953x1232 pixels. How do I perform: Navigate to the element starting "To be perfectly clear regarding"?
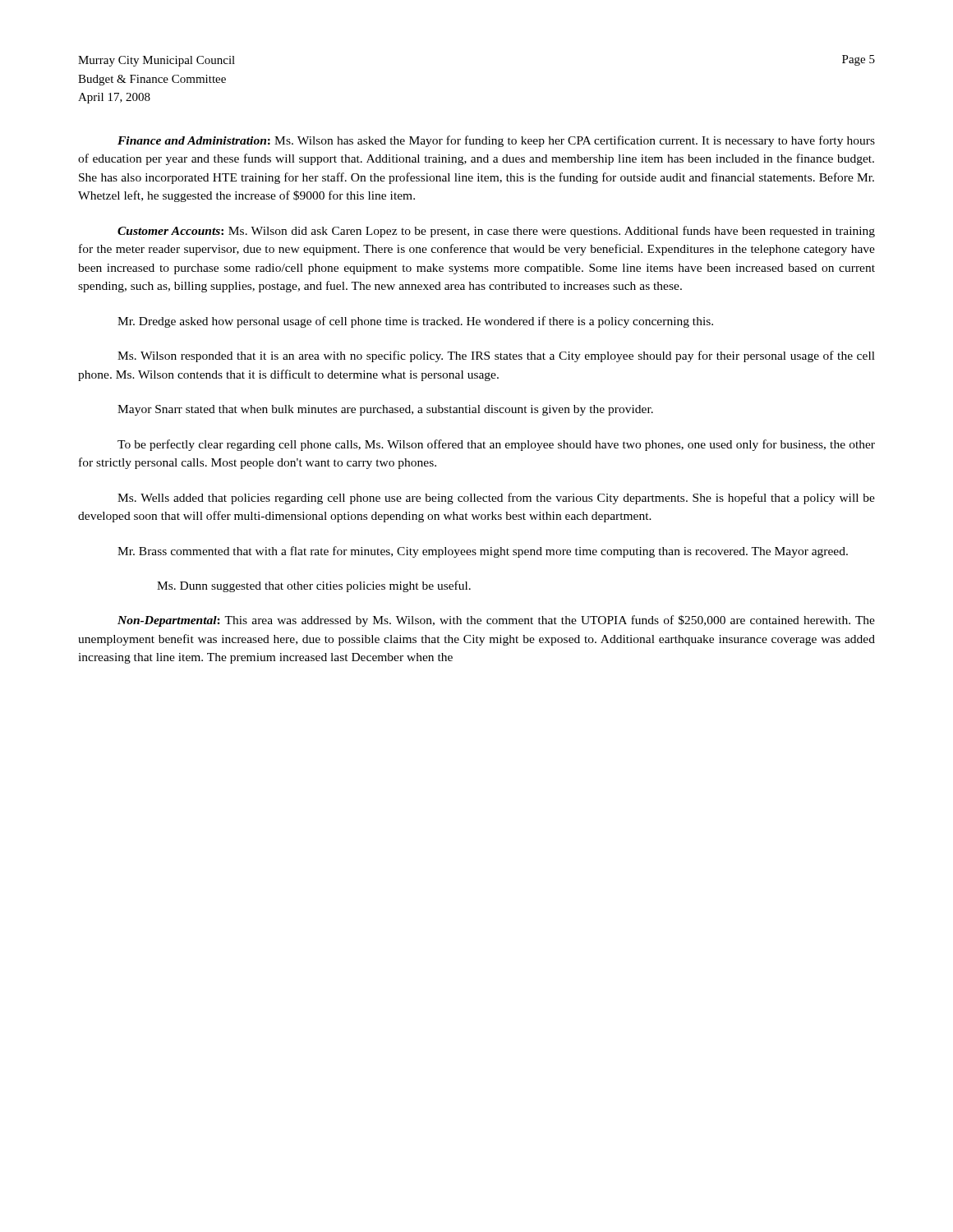pos(476,453)
